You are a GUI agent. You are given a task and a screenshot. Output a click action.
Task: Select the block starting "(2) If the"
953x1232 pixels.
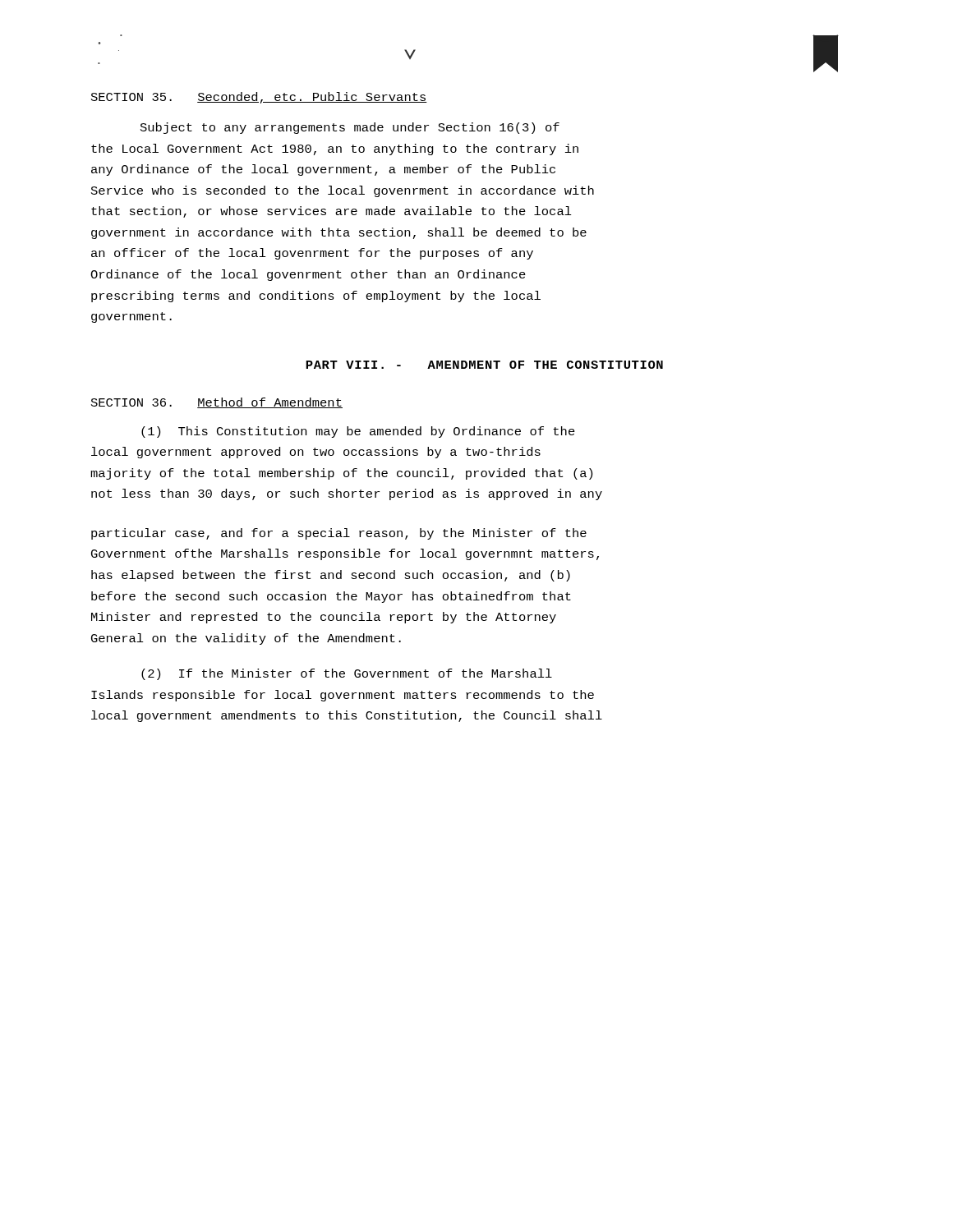pos(346,696)
